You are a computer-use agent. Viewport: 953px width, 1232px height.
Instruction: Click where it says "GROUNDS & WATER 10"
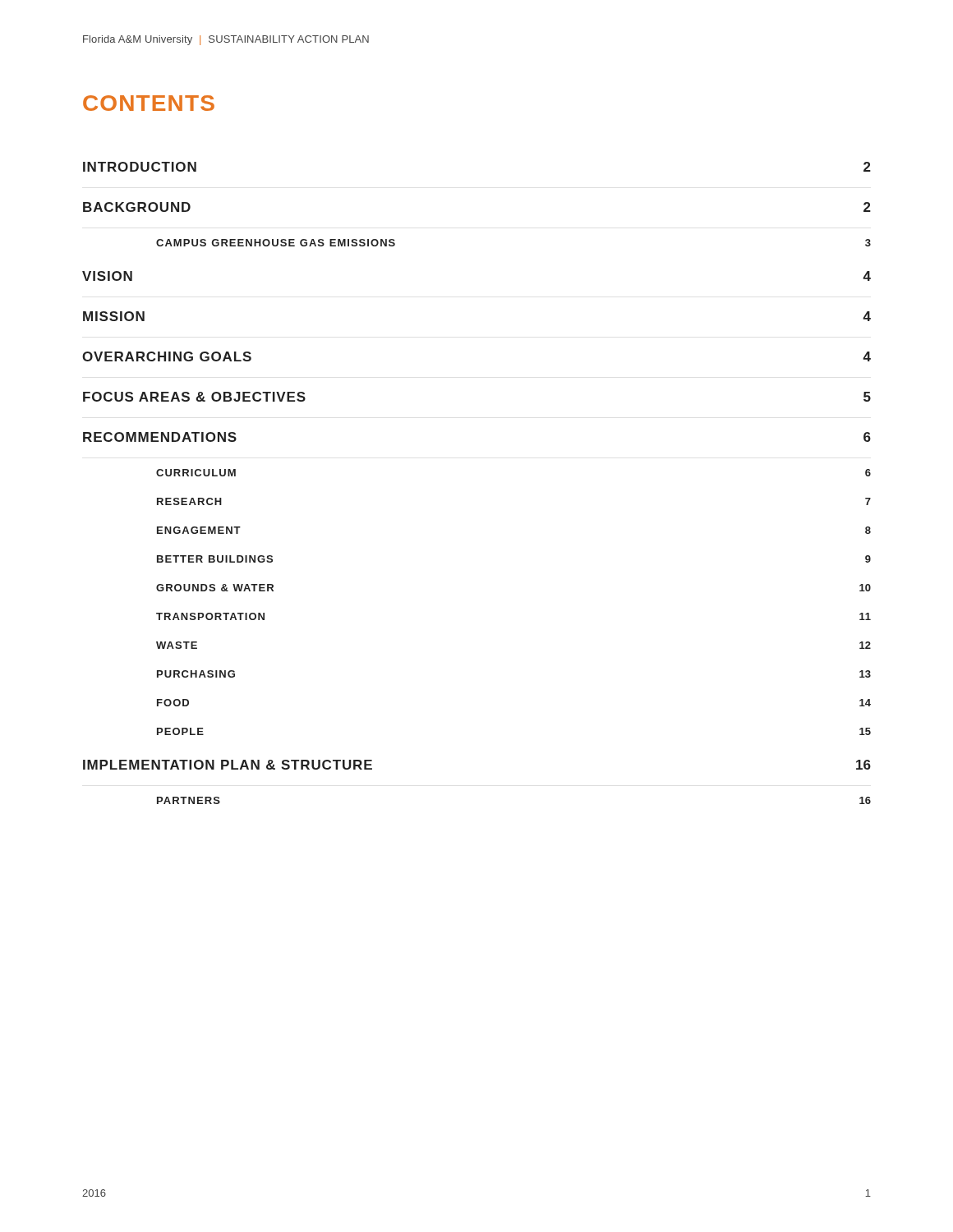coord(212,588)
